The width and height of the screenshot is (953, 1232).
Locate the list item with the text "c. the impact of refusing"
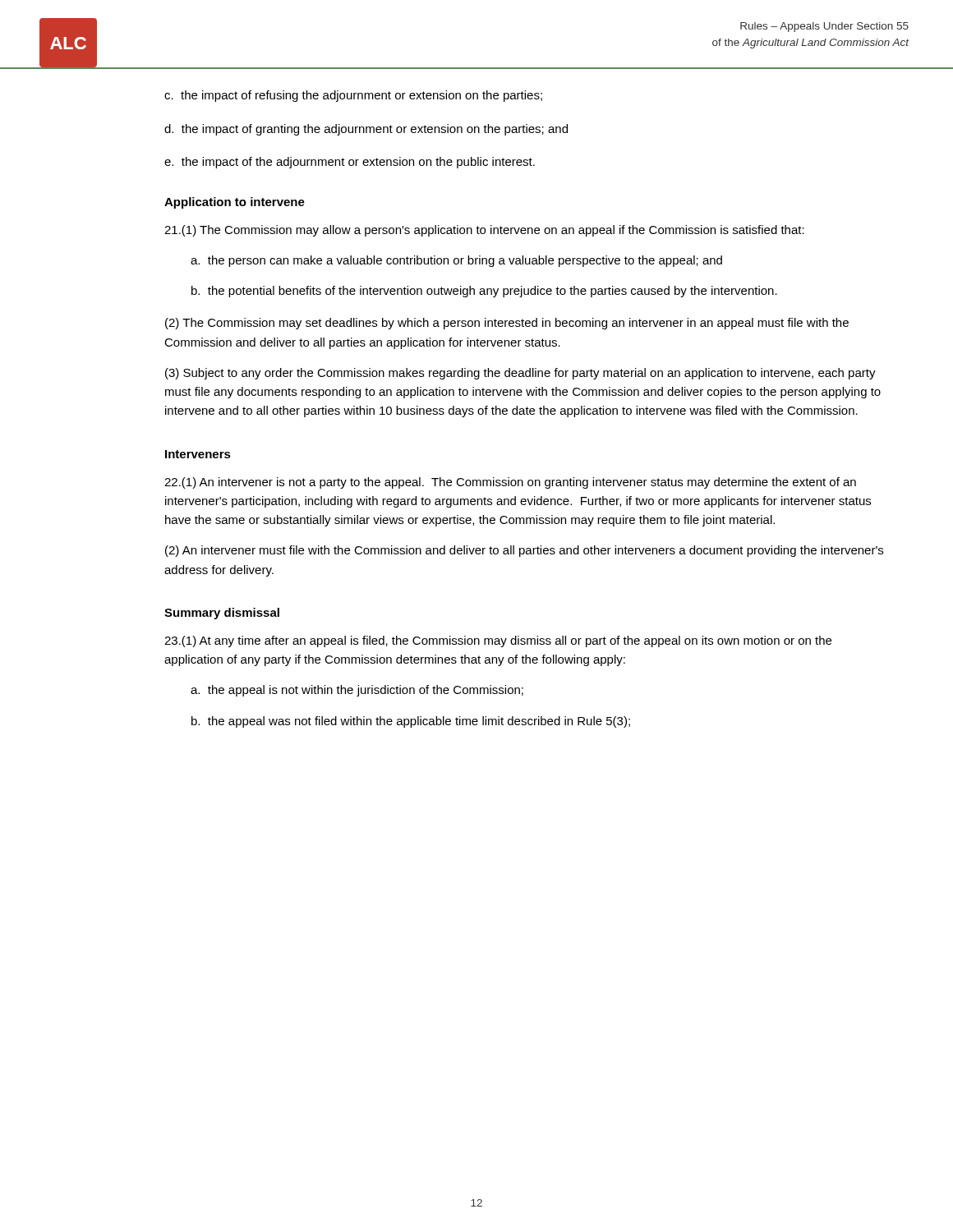coord(354,95)
